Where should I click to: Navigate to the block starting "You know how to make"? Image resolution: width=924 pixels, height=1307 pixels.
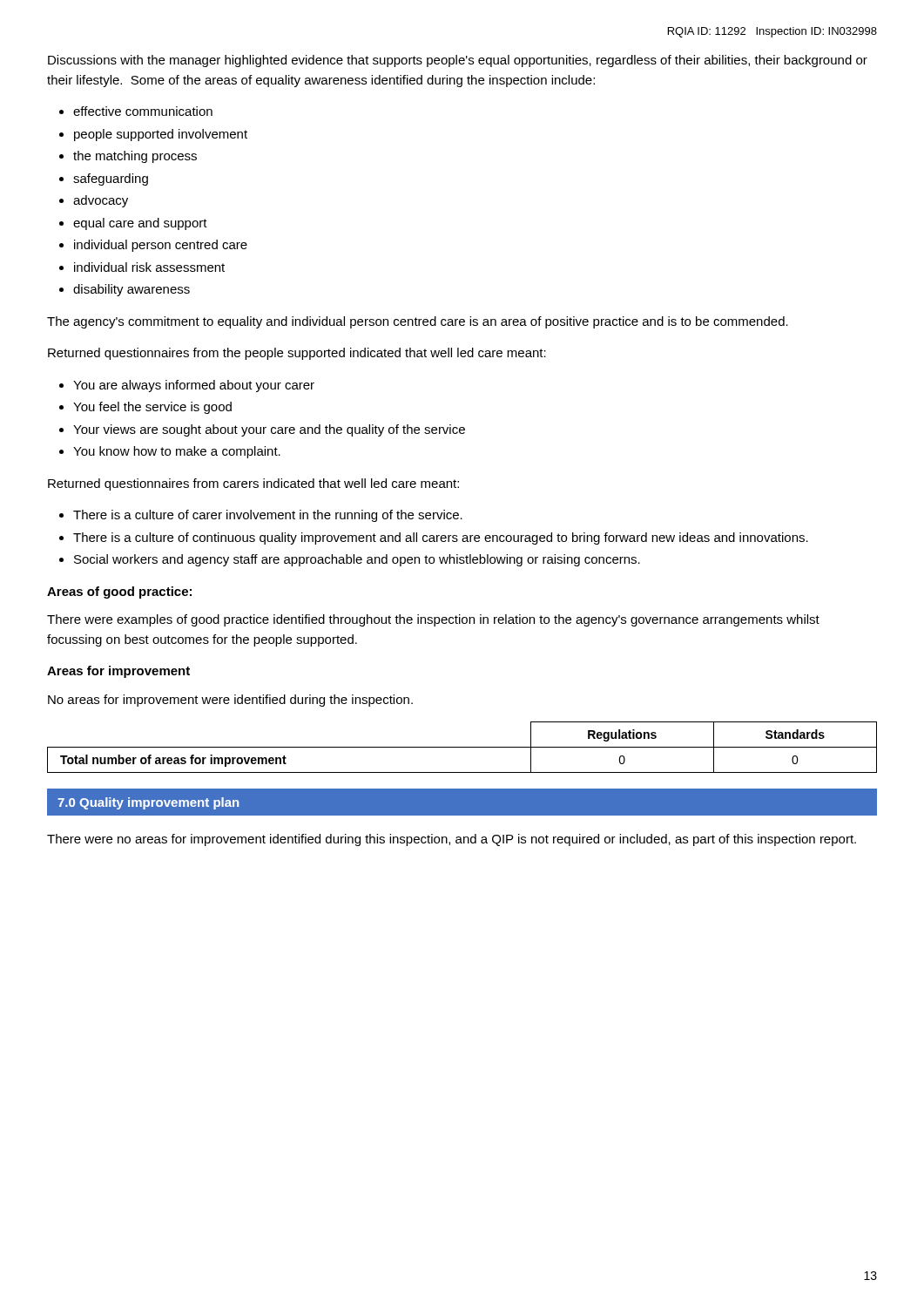pyautogui.click(x=177, y=451)
